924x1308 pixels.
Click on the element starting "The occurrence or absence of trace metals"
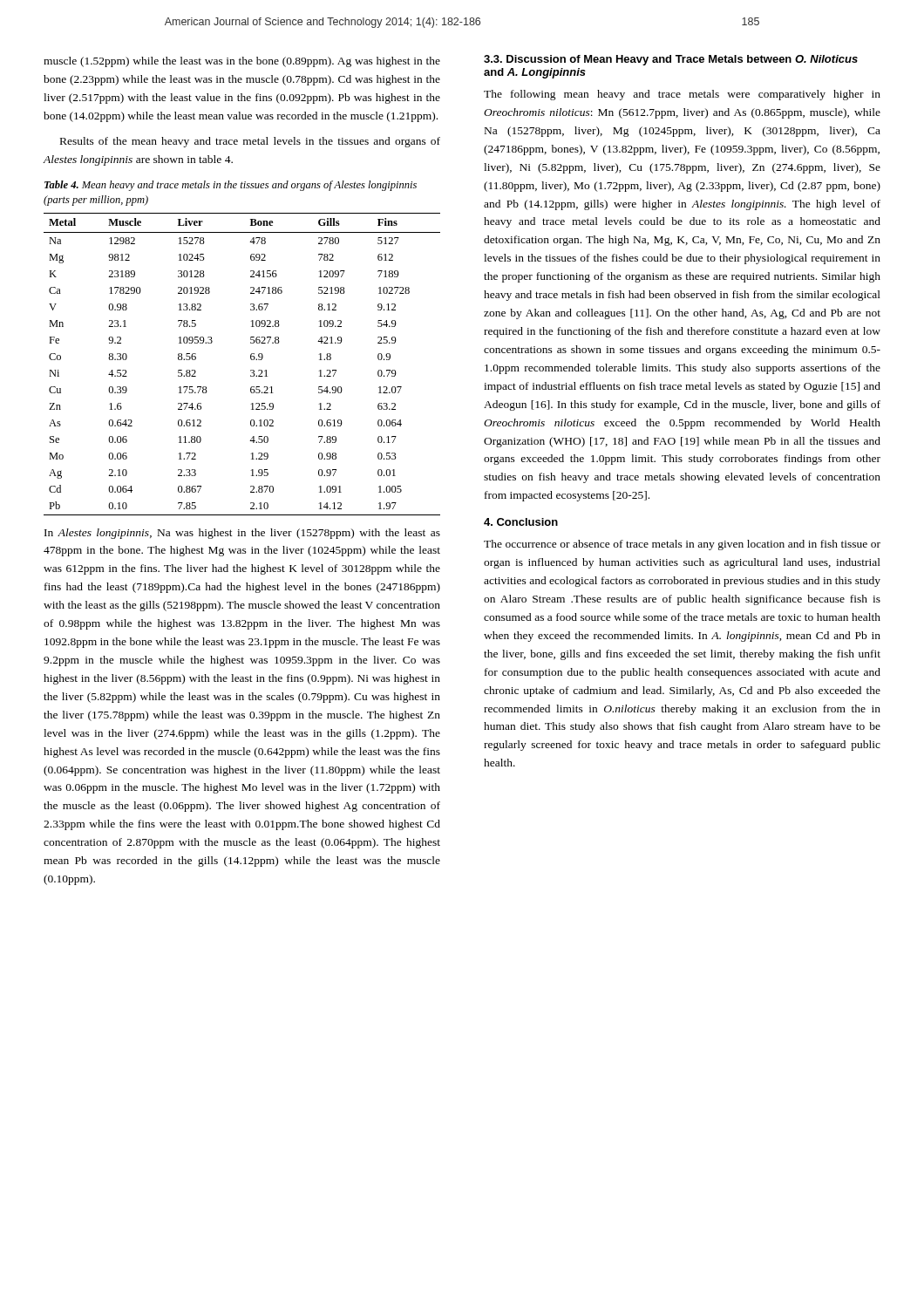click(x=682, y=654)
